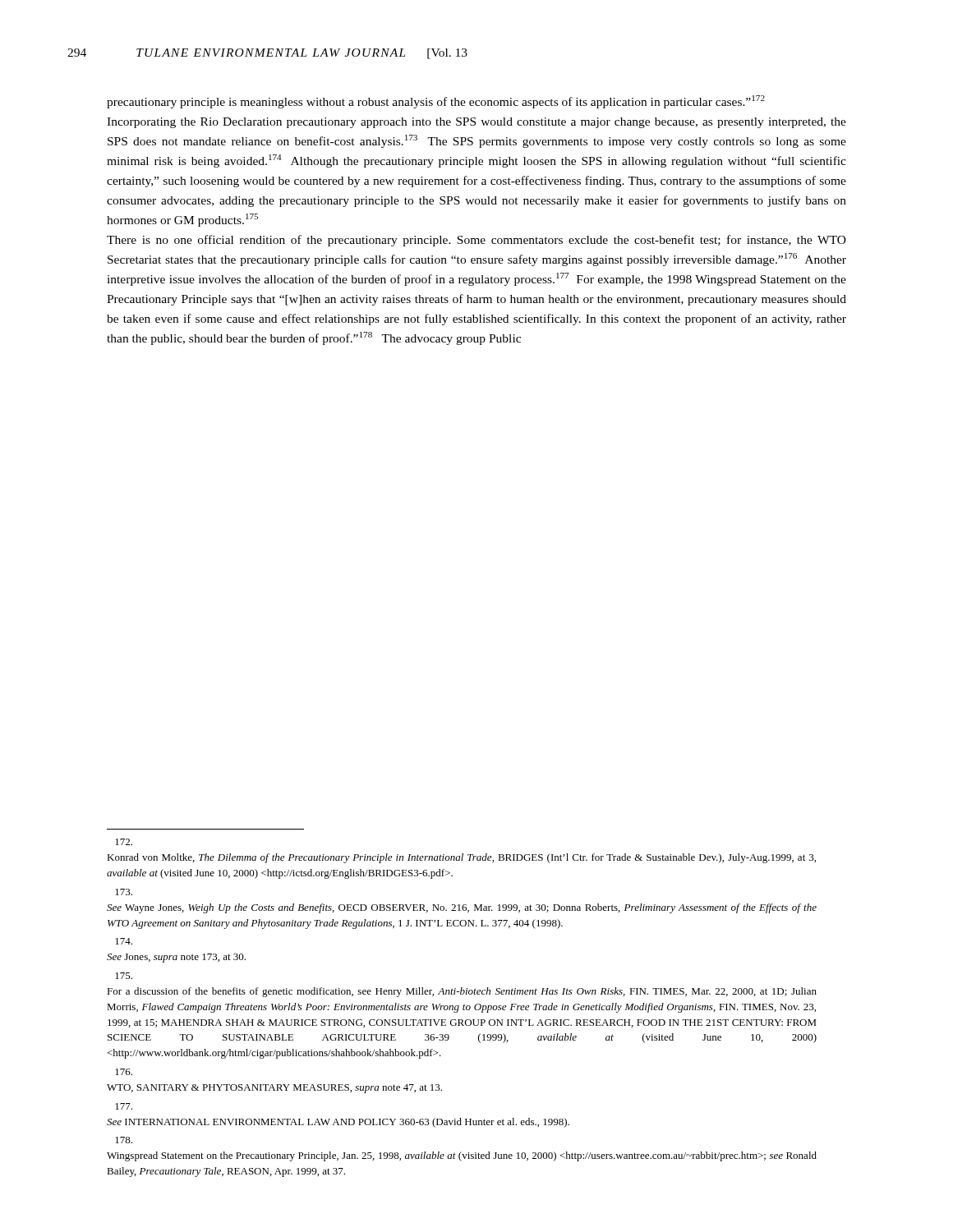Locate the block of text that opens with "precautionary principle is meaningless without a robust analysis"
Image resolution: width=953 pixels, height=1232 pixels.
click(476, 102)
